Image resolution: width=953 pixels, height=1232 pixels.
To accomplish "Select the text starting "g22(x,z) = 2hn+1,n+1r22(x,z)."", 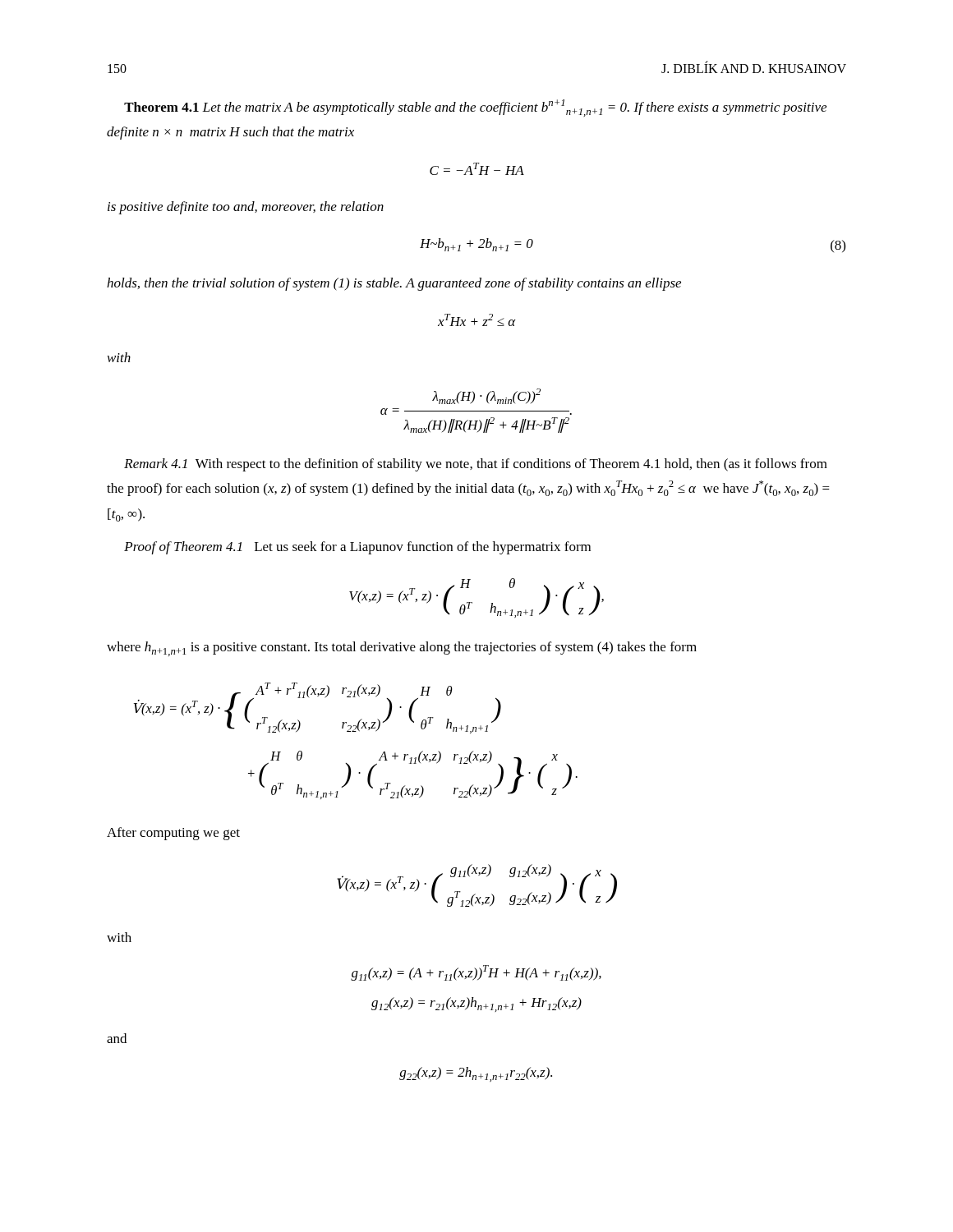I will (x=476, y=1073).
